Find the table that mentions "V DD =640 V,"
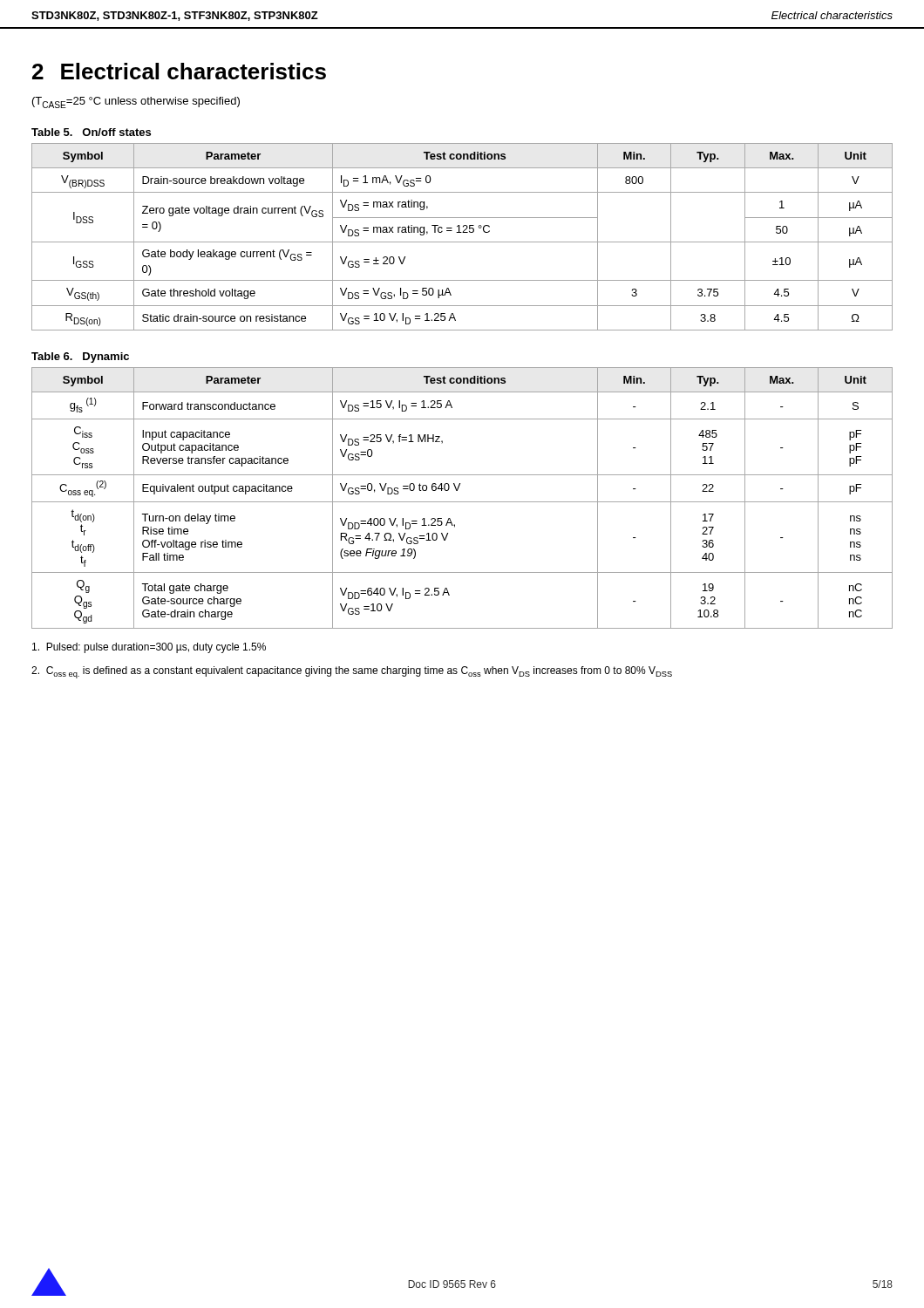The width and height of the screenshot is (924, 1308). tap(462, 498)
